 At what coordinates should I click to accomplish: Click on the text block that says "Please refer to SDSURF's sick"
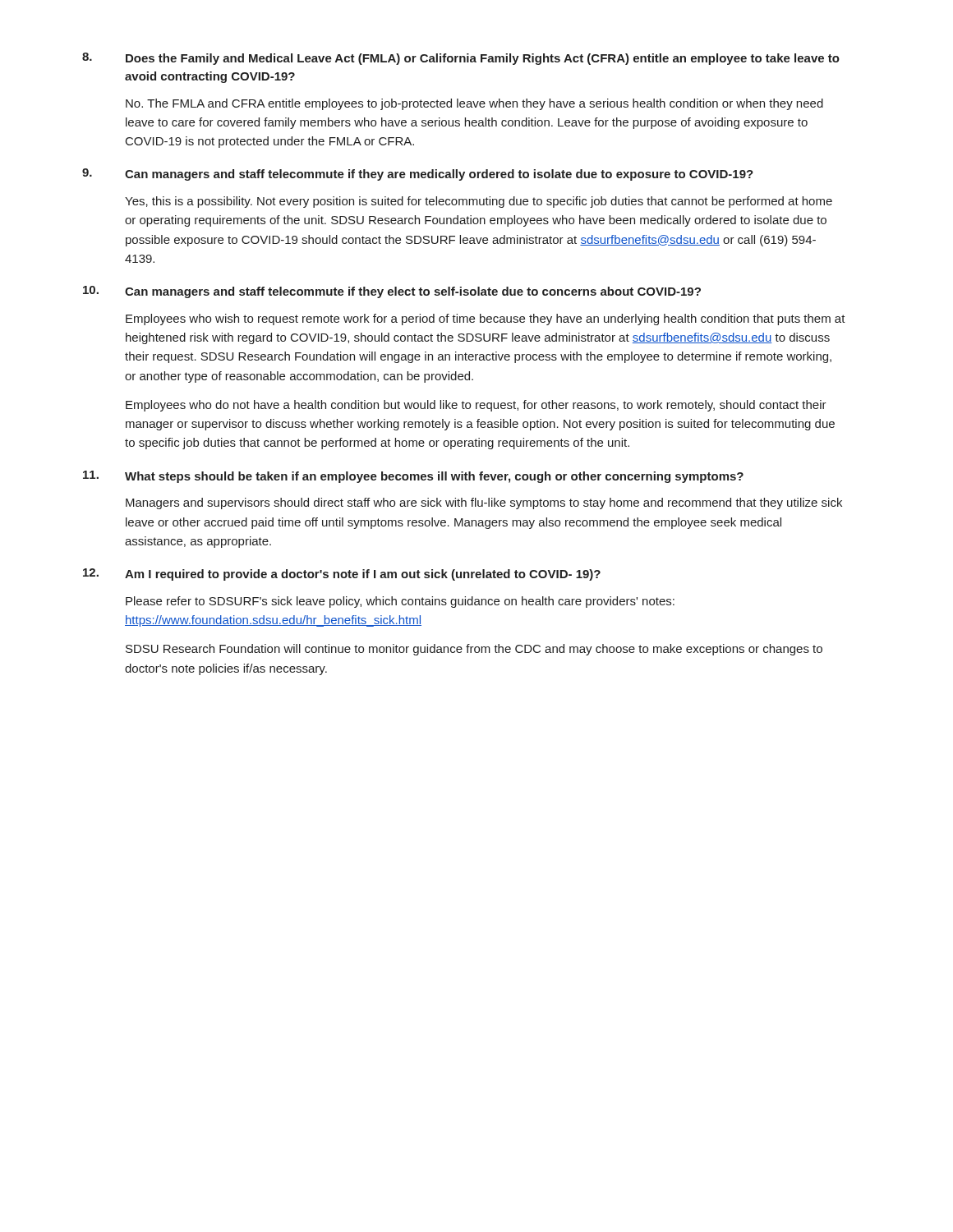(400, 602)
